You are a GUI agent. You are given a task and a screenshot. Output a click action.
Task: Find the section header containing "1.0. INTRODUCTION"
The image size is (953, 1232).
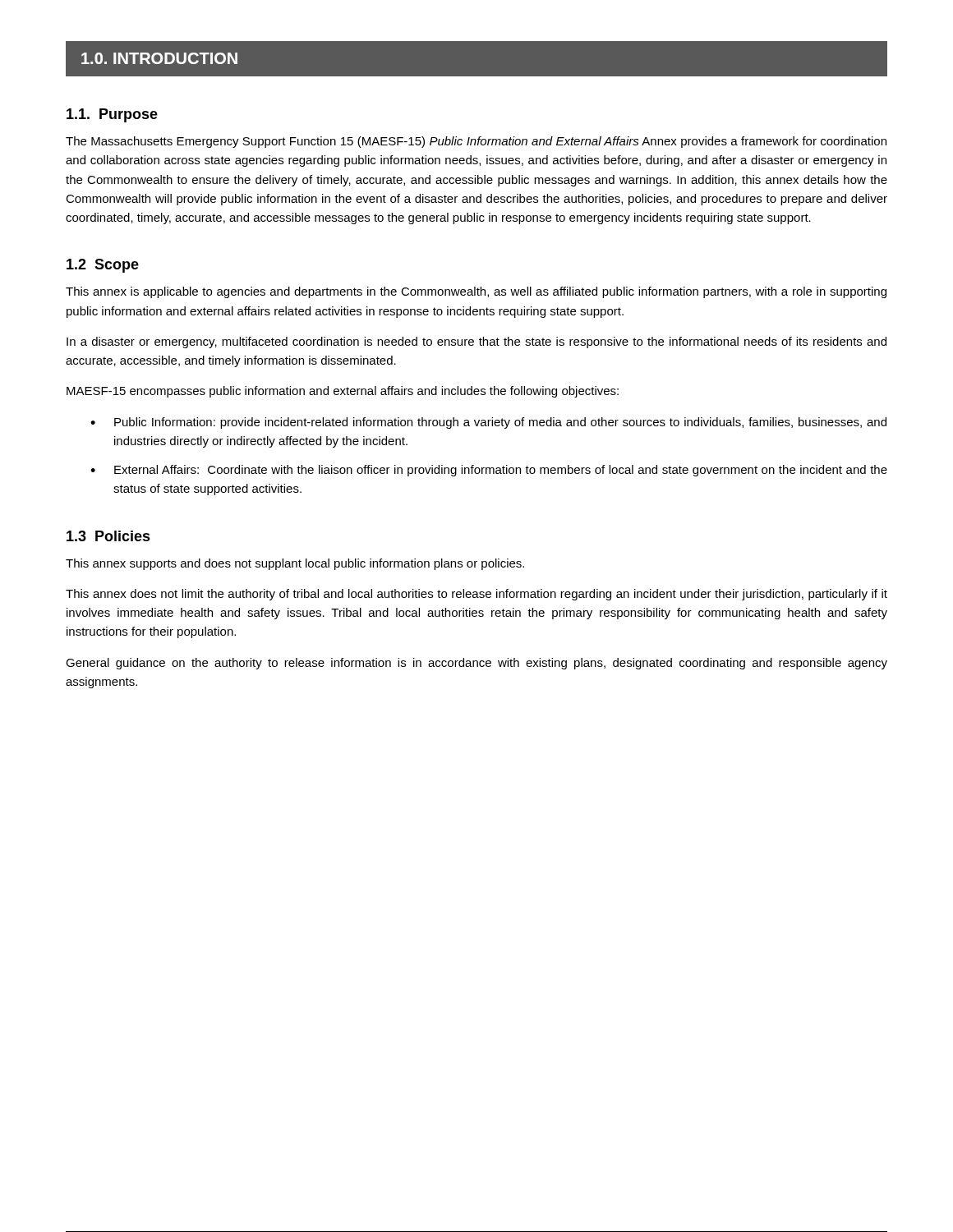[x=159, y=58]
